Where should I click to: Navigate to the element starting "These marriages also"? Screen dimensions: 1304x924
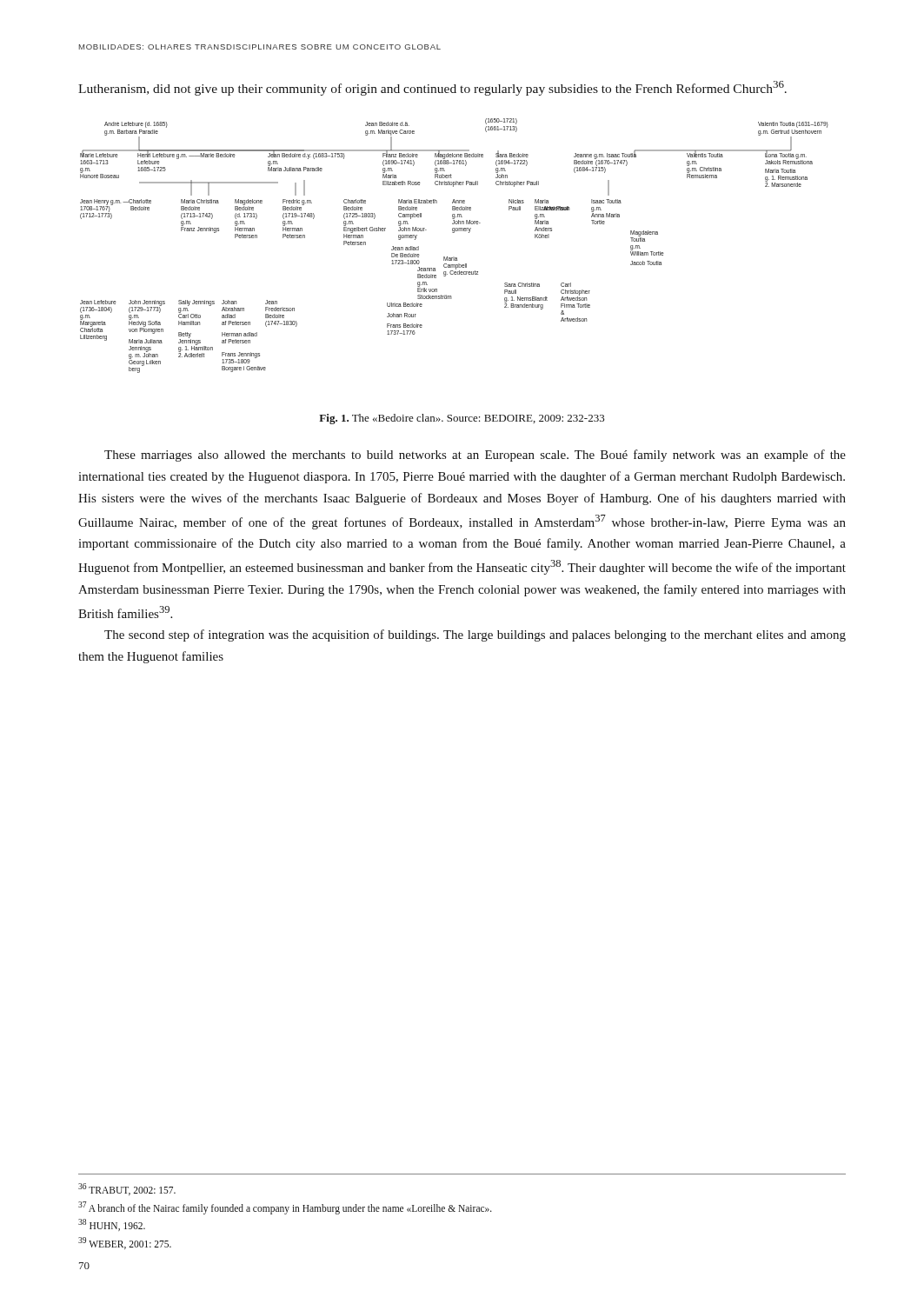click(462, 534)
